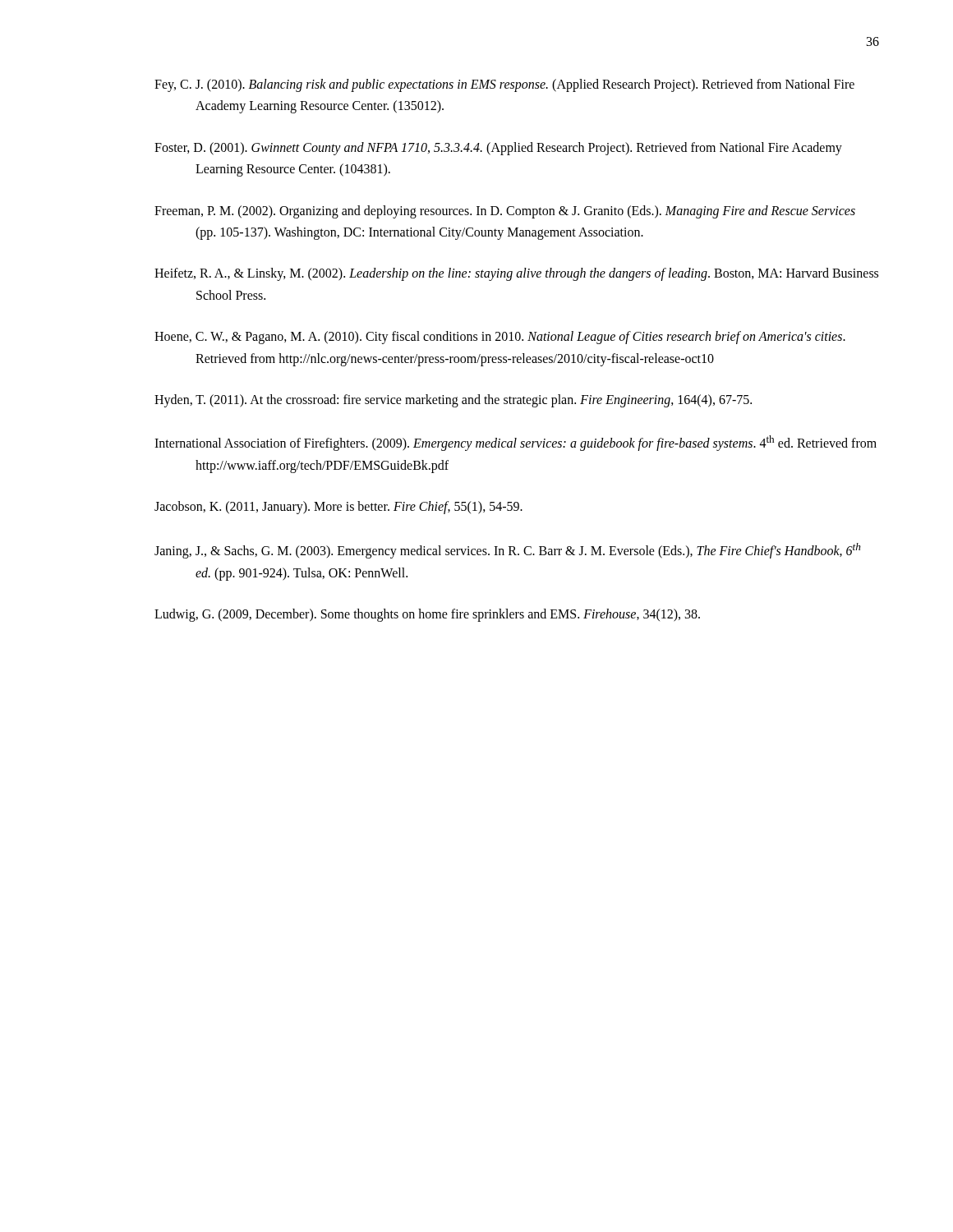
Task: Click on the list item containing "Foster, D. (2001). Gwinnett"
Action: 498,158
